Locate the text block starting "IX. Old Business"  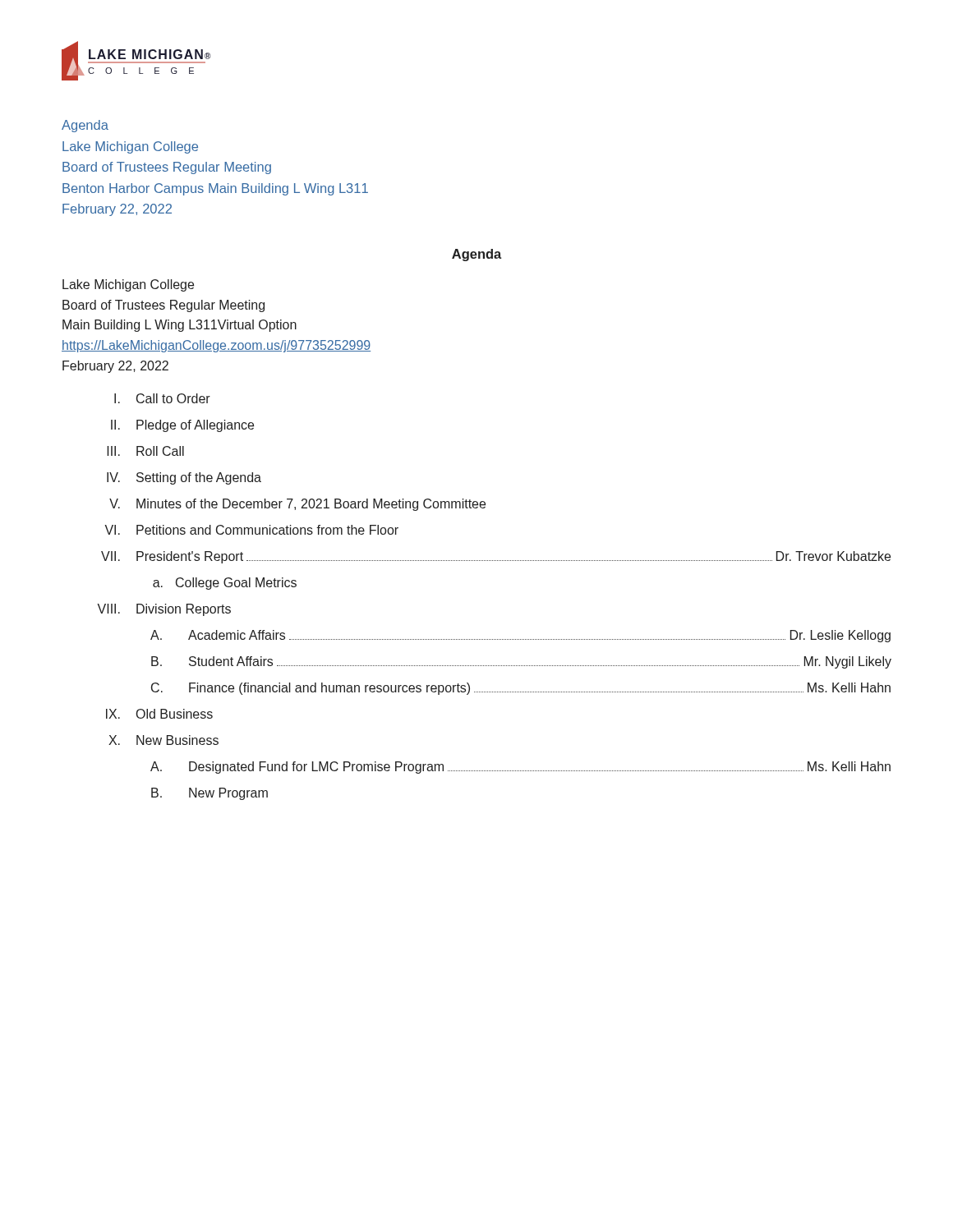point(159,714)
